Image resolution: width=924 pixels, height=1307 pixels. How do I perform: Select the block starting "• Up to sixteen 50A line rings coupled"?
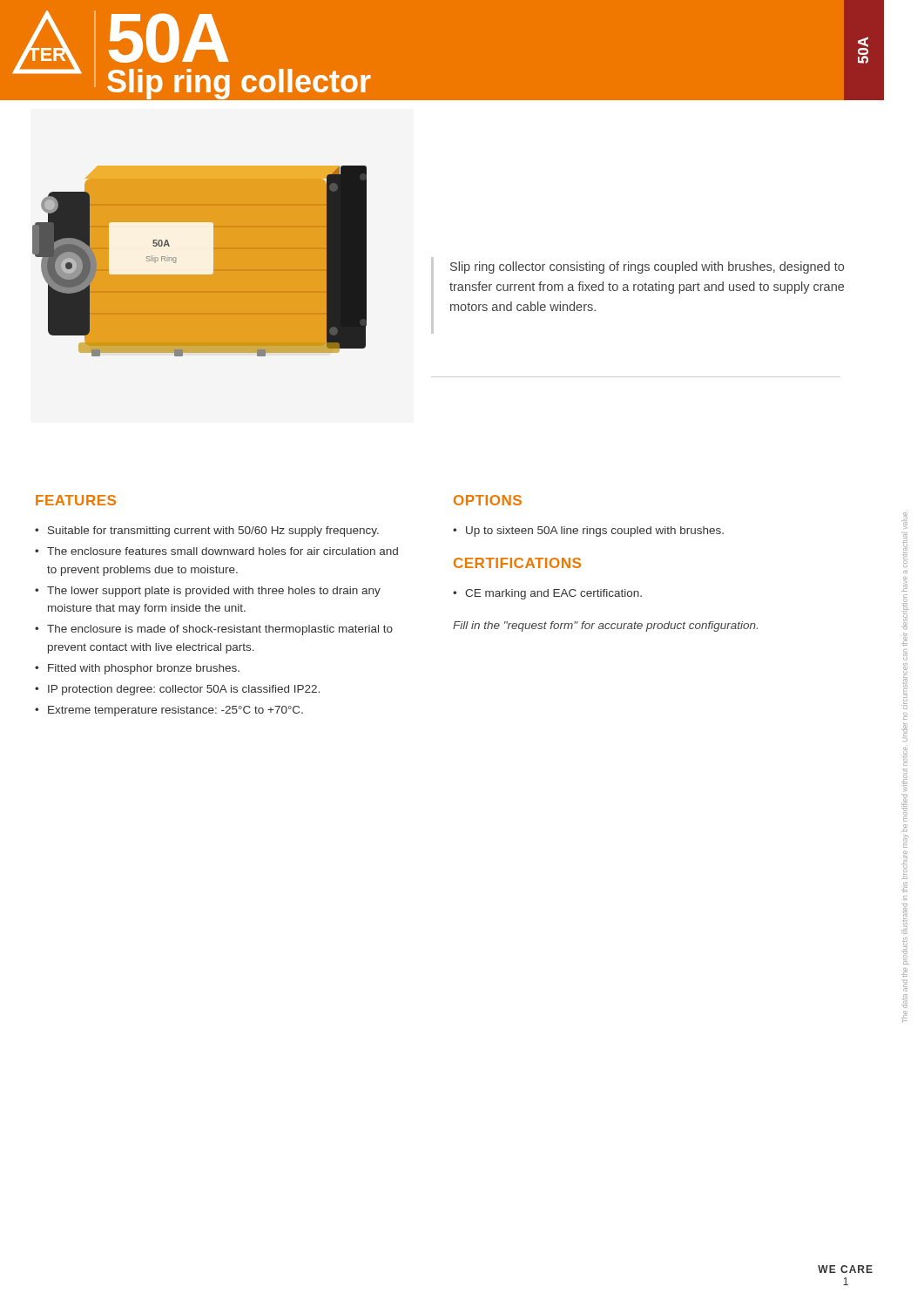click(589, 531)
